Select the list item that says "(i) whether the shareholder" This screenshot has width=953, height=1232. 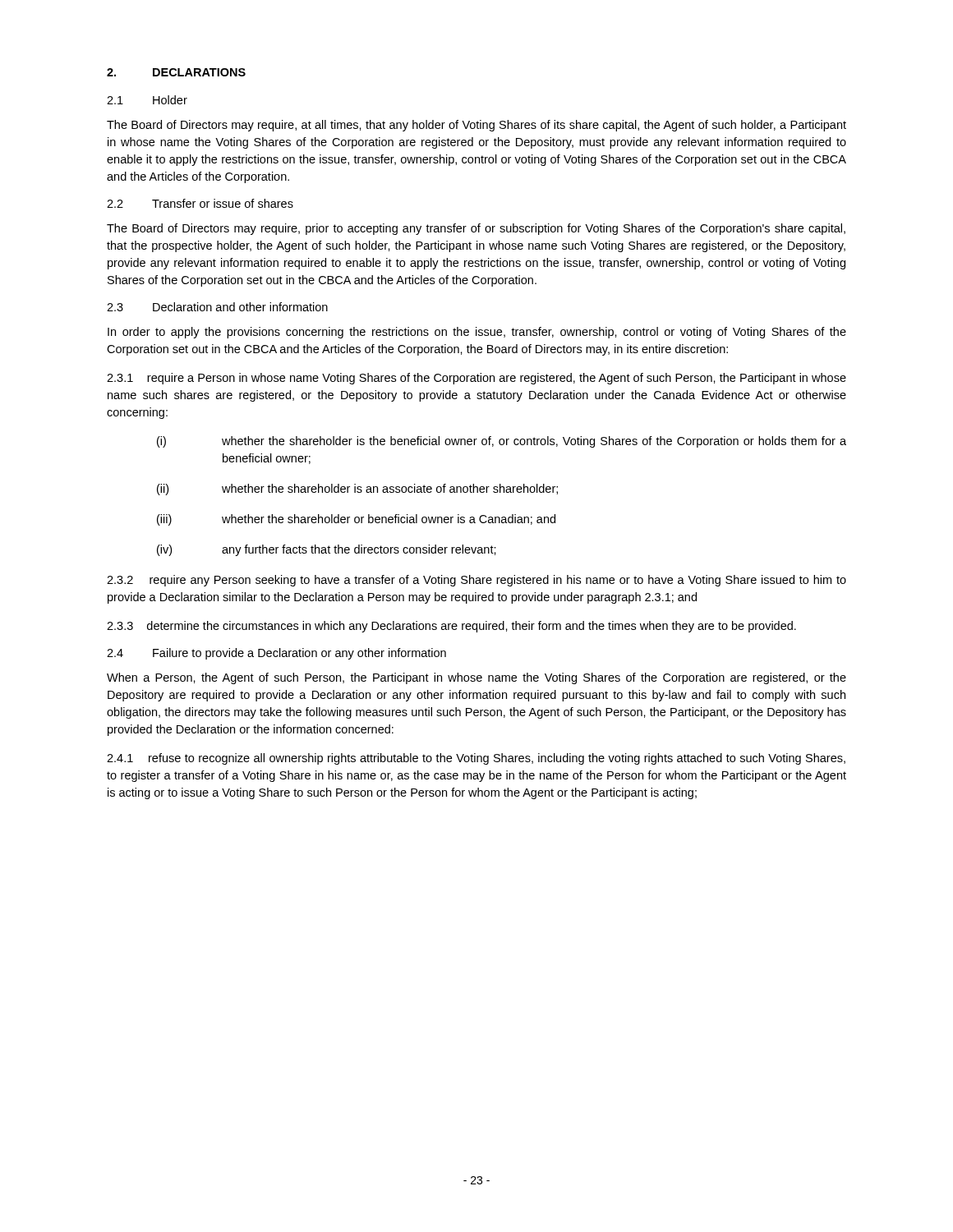pyautogui.click(x=476, y=450)
